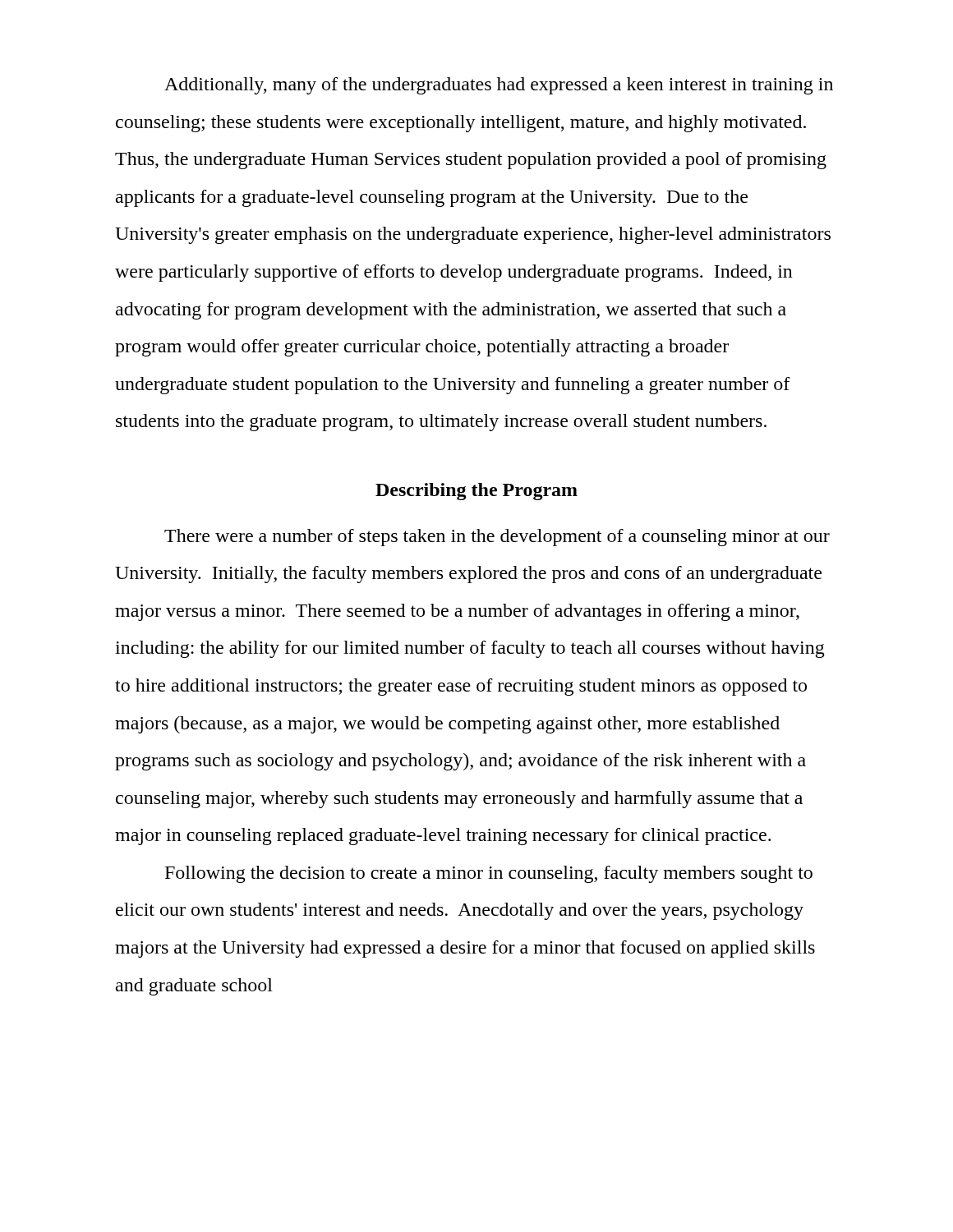The image size is (953, 1232).
Task: Find the block on this page that starts "Following the decision"
Action: click(489, 874)
